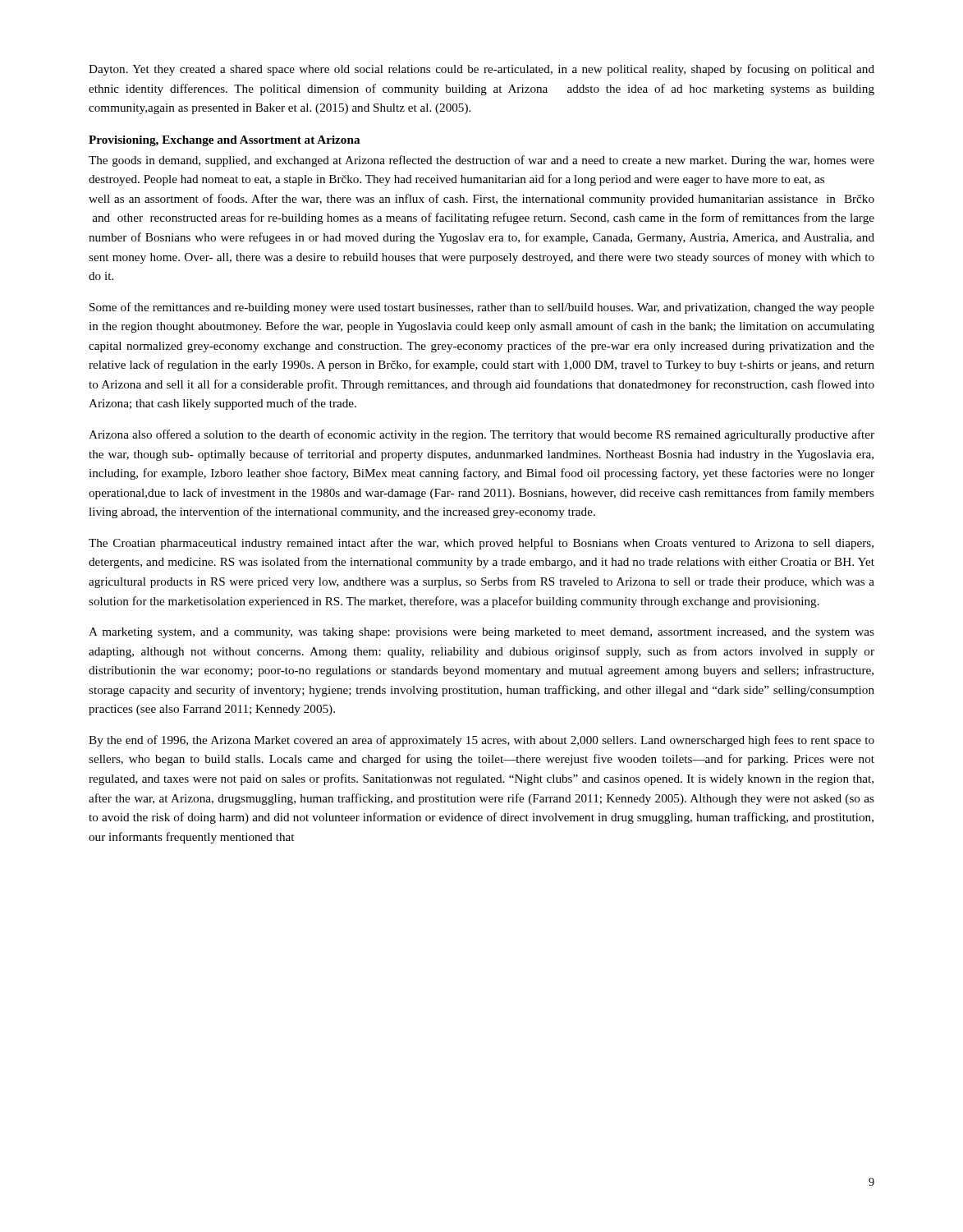Find the text block that says "The Croatian pharmaceutical"

[482, 571]
